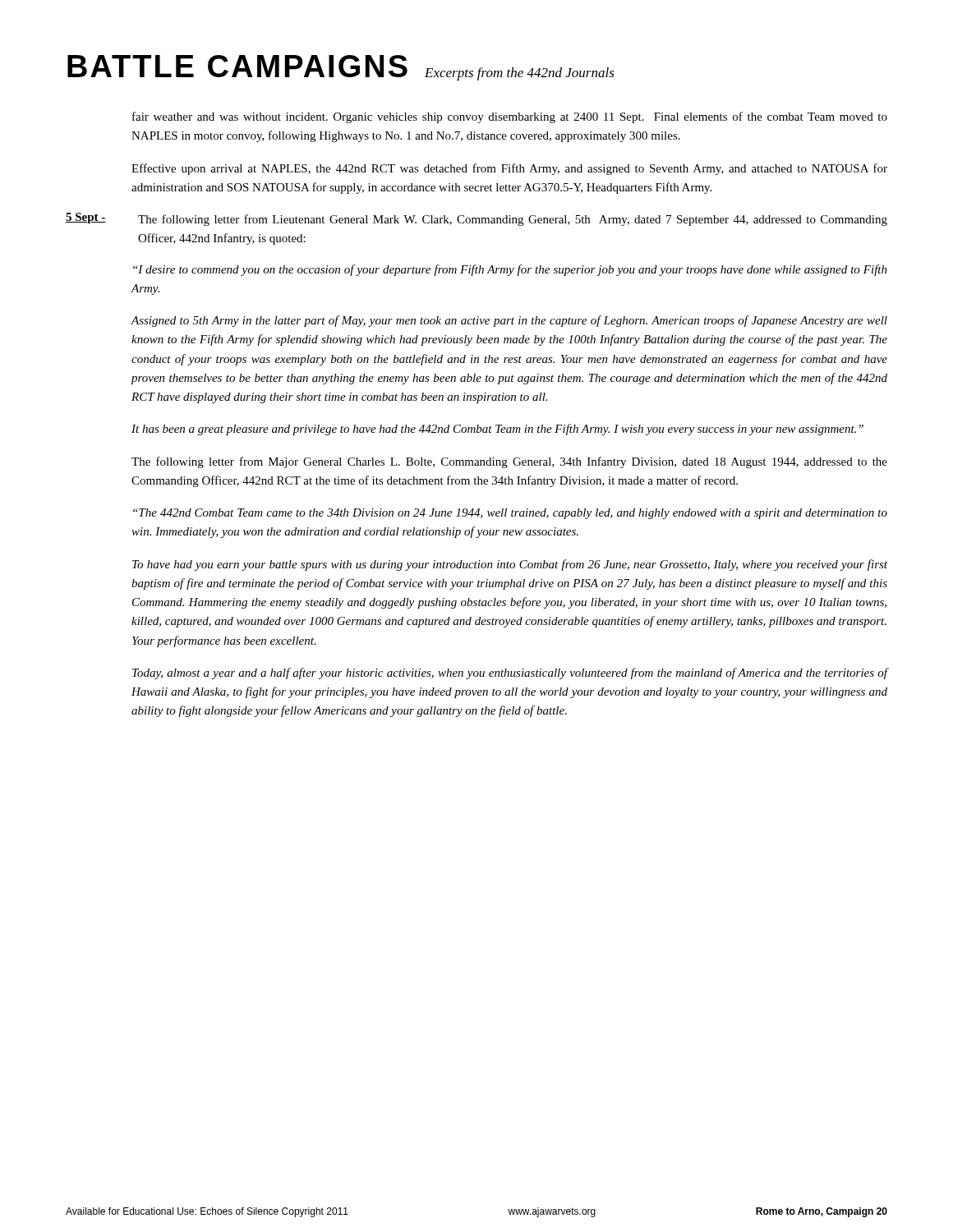953x1232 pixels.
Task: Locate the block of text that opens with "The following letter from"
Action: tap(509, 471)
